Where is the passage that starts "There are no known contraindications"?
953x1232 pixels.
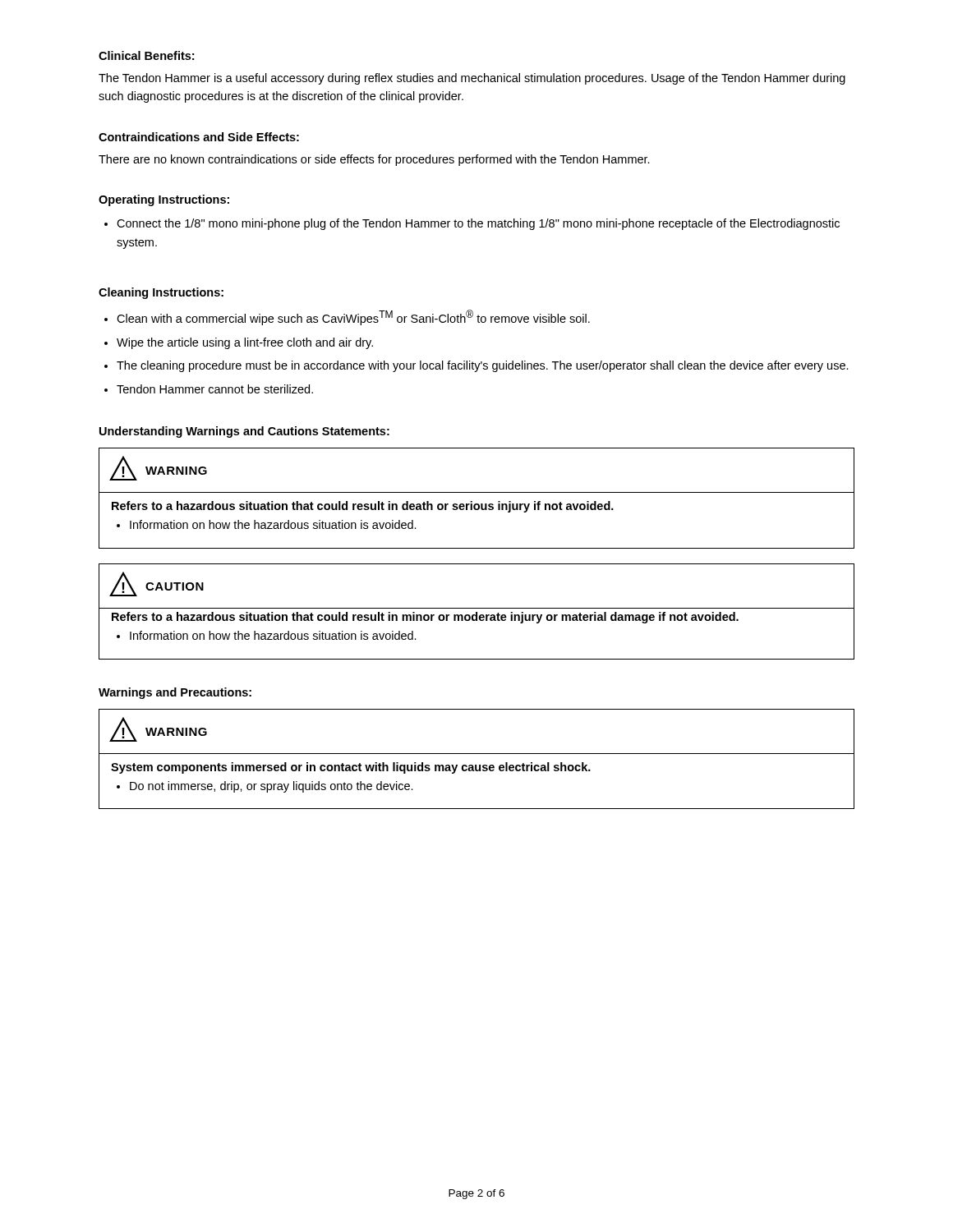click(374, 159)
